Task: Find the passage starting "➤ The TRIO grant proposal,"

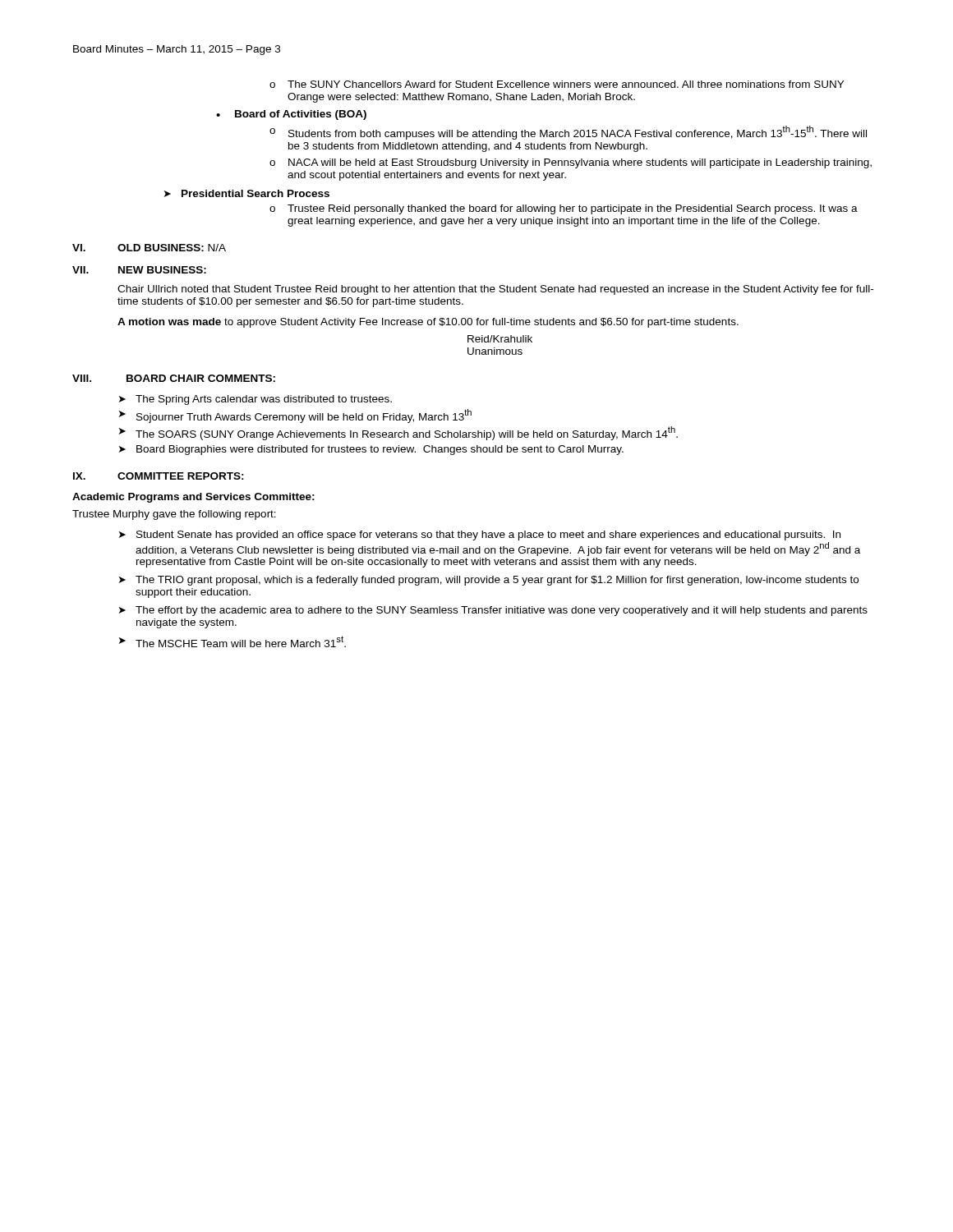Action: coord(499,586)
